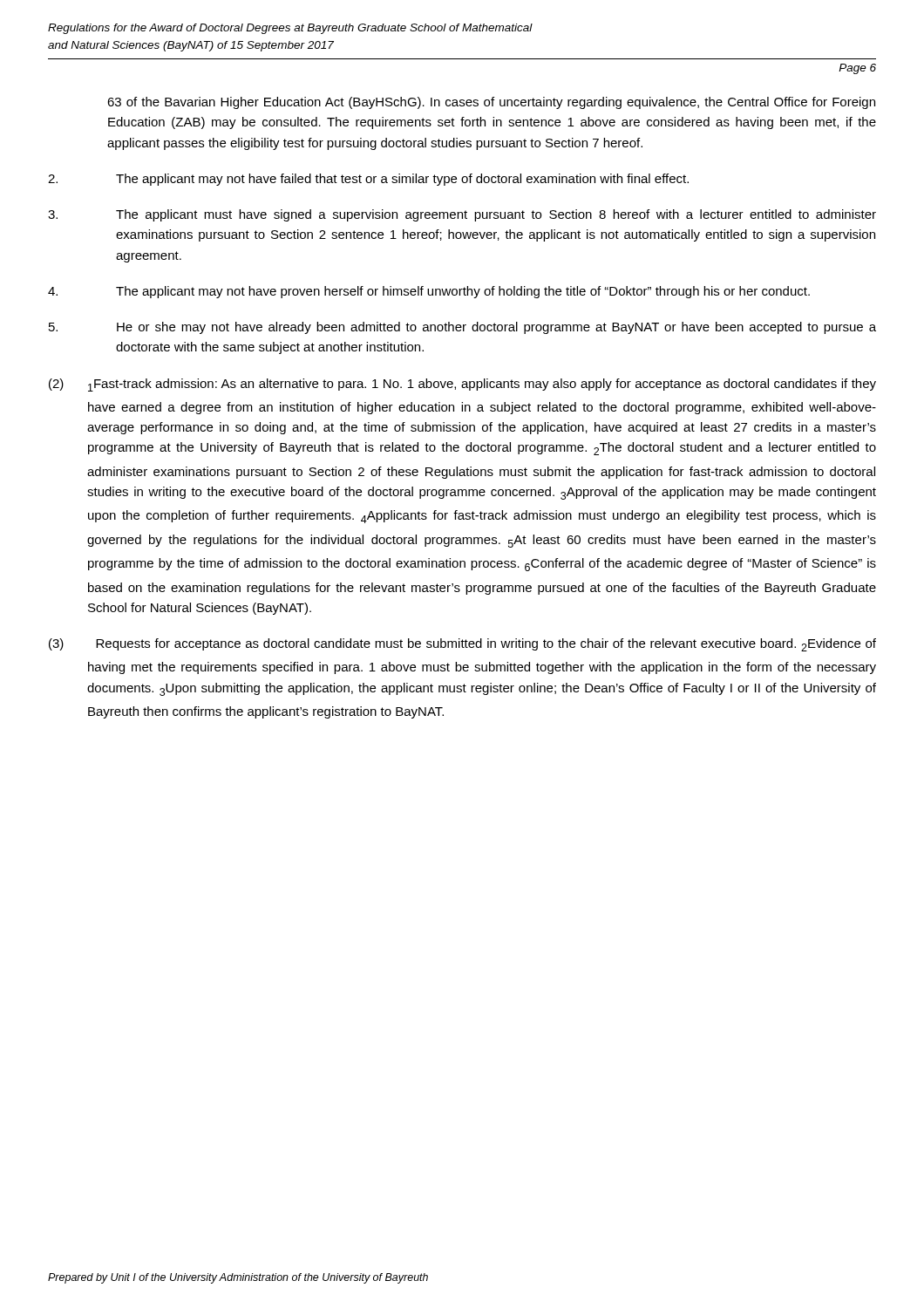Navigate to the passage starting "4. The applicant may not have proven herself"
The width and height of the screenshot is (924, 1308).
[x=462, y=291]
